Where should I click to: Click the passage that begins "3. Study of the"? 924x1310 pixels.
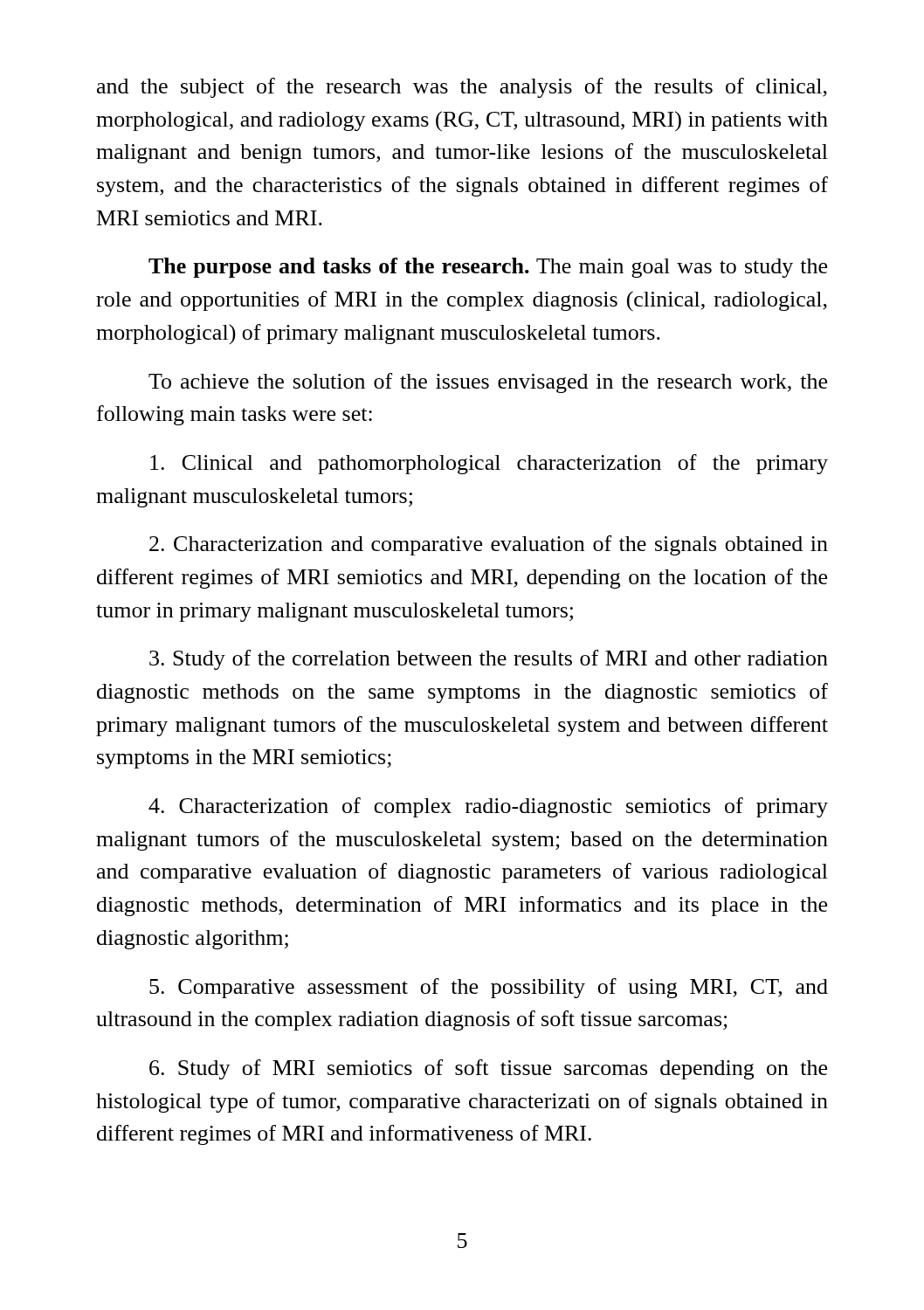[x=462, y=708]
